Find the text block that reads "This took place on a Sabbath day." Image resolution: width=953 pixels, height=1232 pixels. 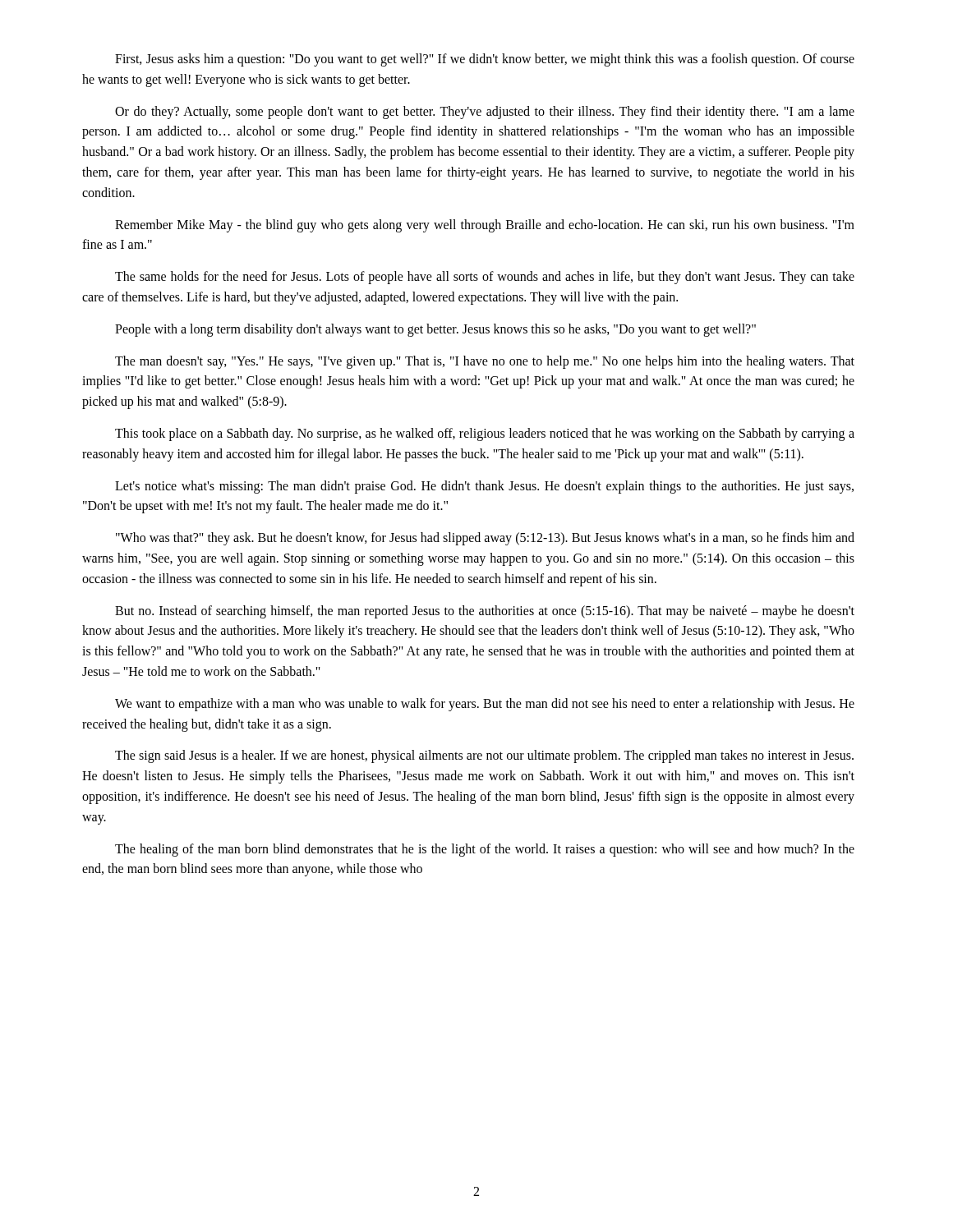468,443
